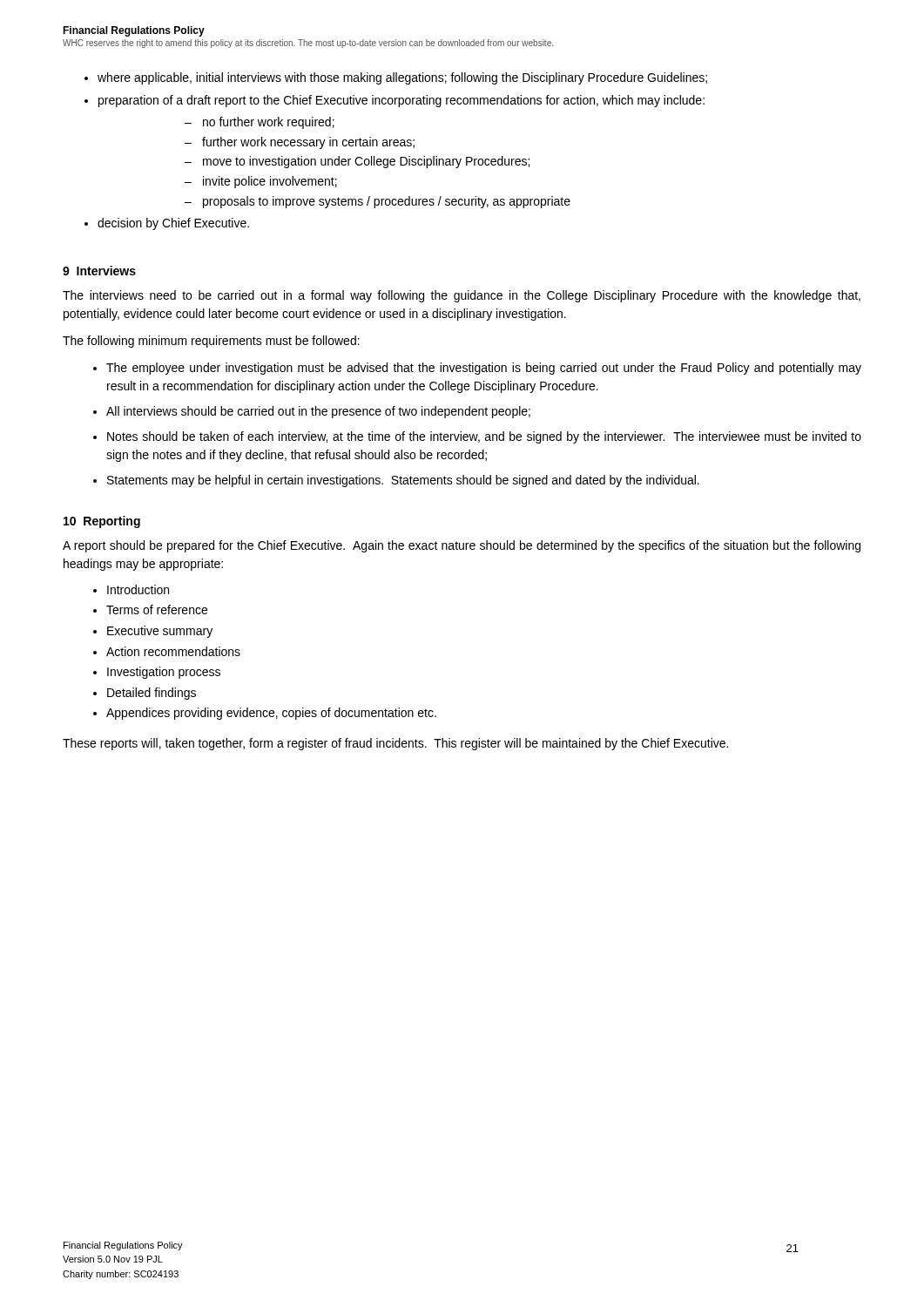Find the block on this page that starts "The following minimum requirements"
The width and height of the screenshot is (924, 1307).
[x=211, y=340]
